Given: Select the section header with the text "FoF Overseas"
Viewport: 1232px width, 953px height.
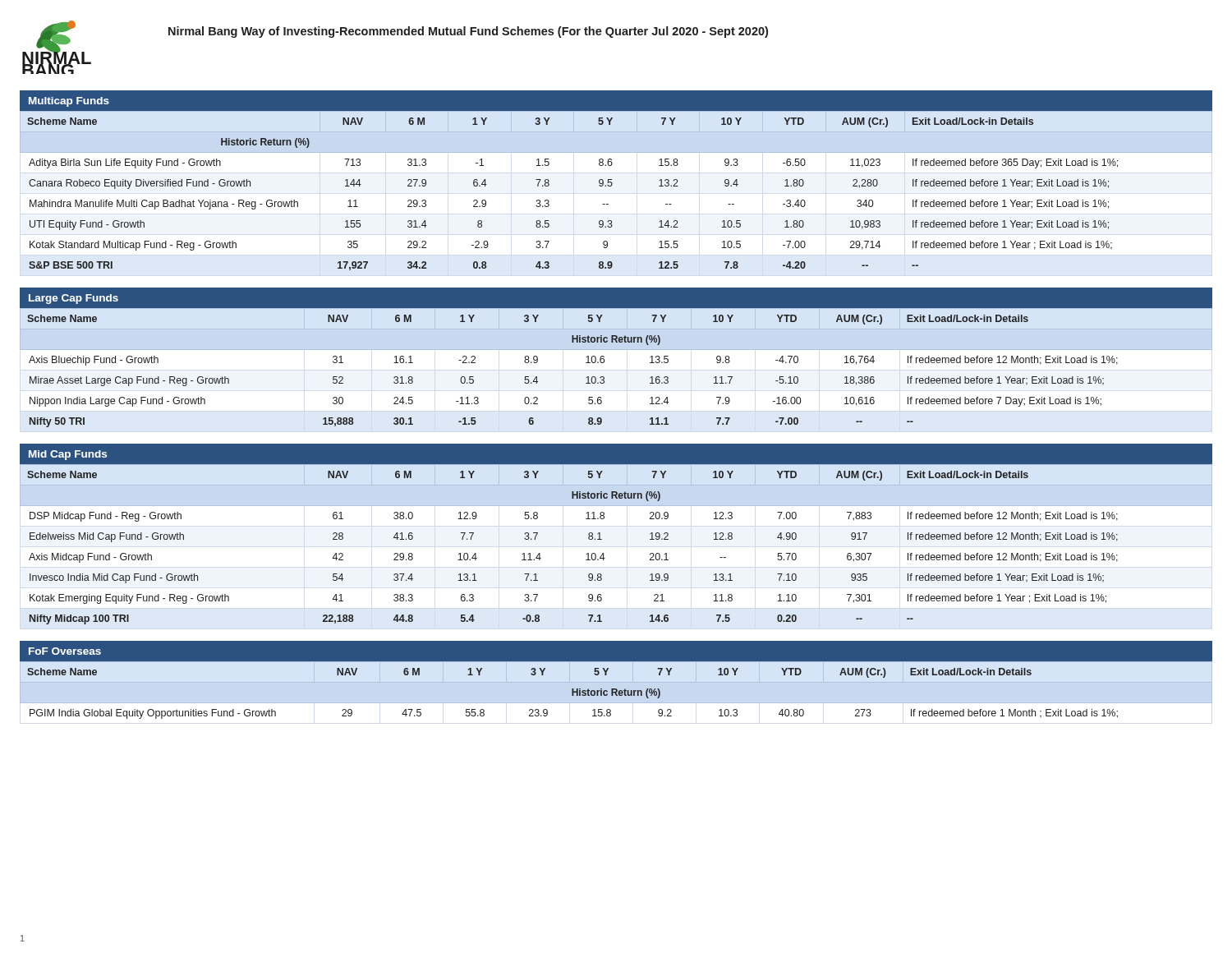Looking at the screenshot, I should [x=65, y=651].
